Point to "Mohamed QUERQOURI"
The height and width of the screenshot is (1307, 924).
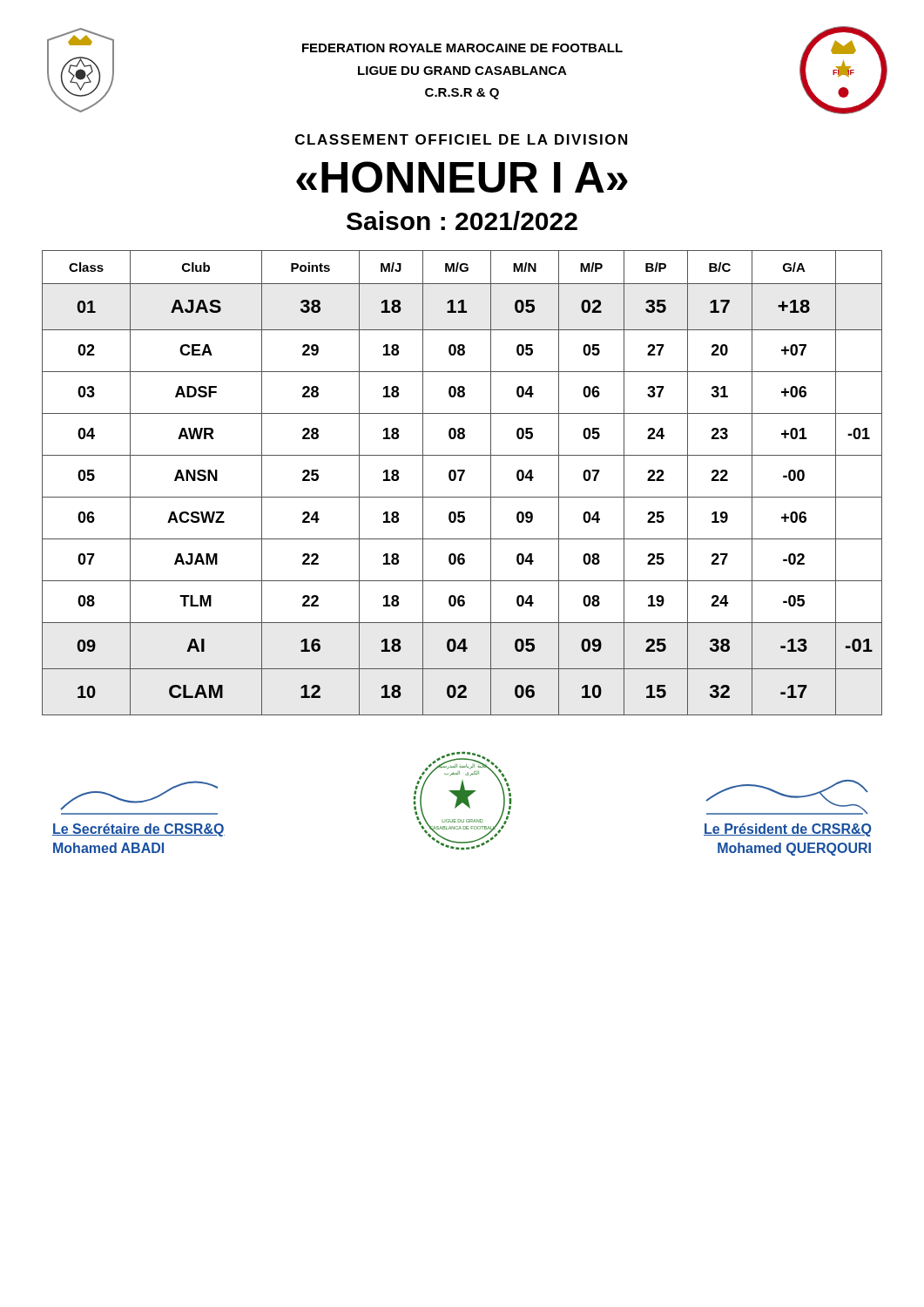[794, 848]
